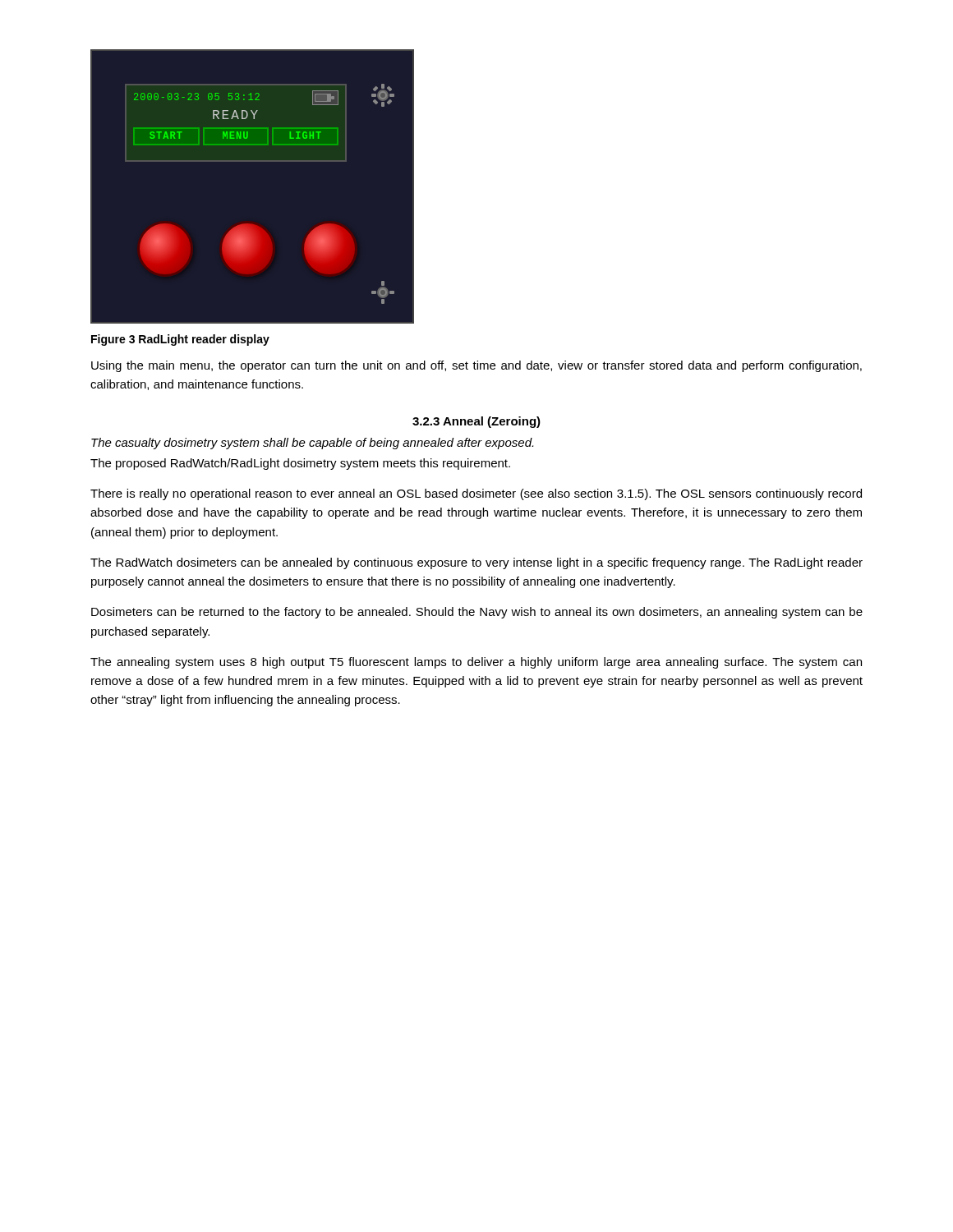Screen dimensions: 1232x953
Task: Click on the text block with the text "The annealing system uses 8 high"
Action: tap(476, 680)
